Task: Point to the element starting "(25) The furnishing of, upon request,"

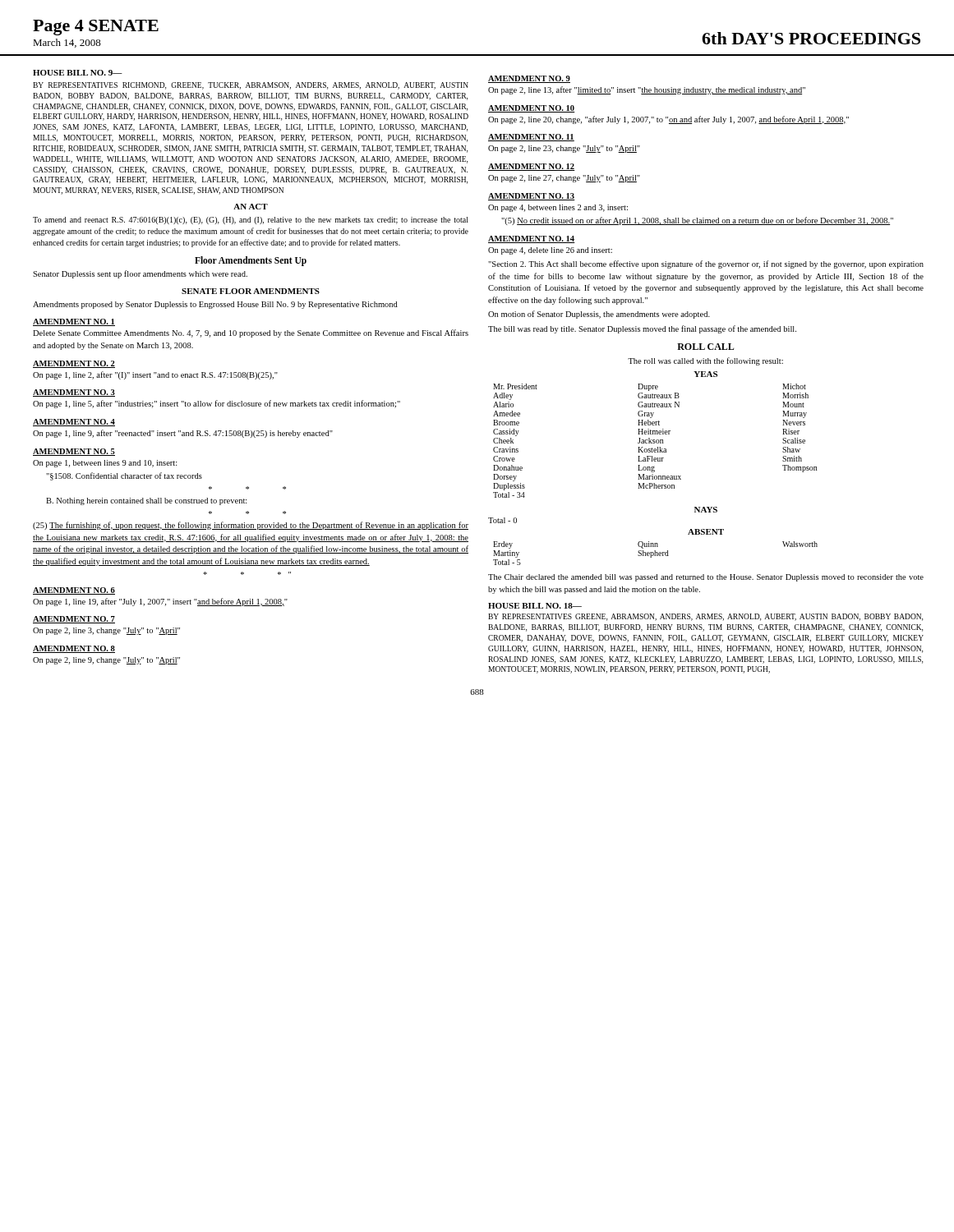Action: pos(251,543)
